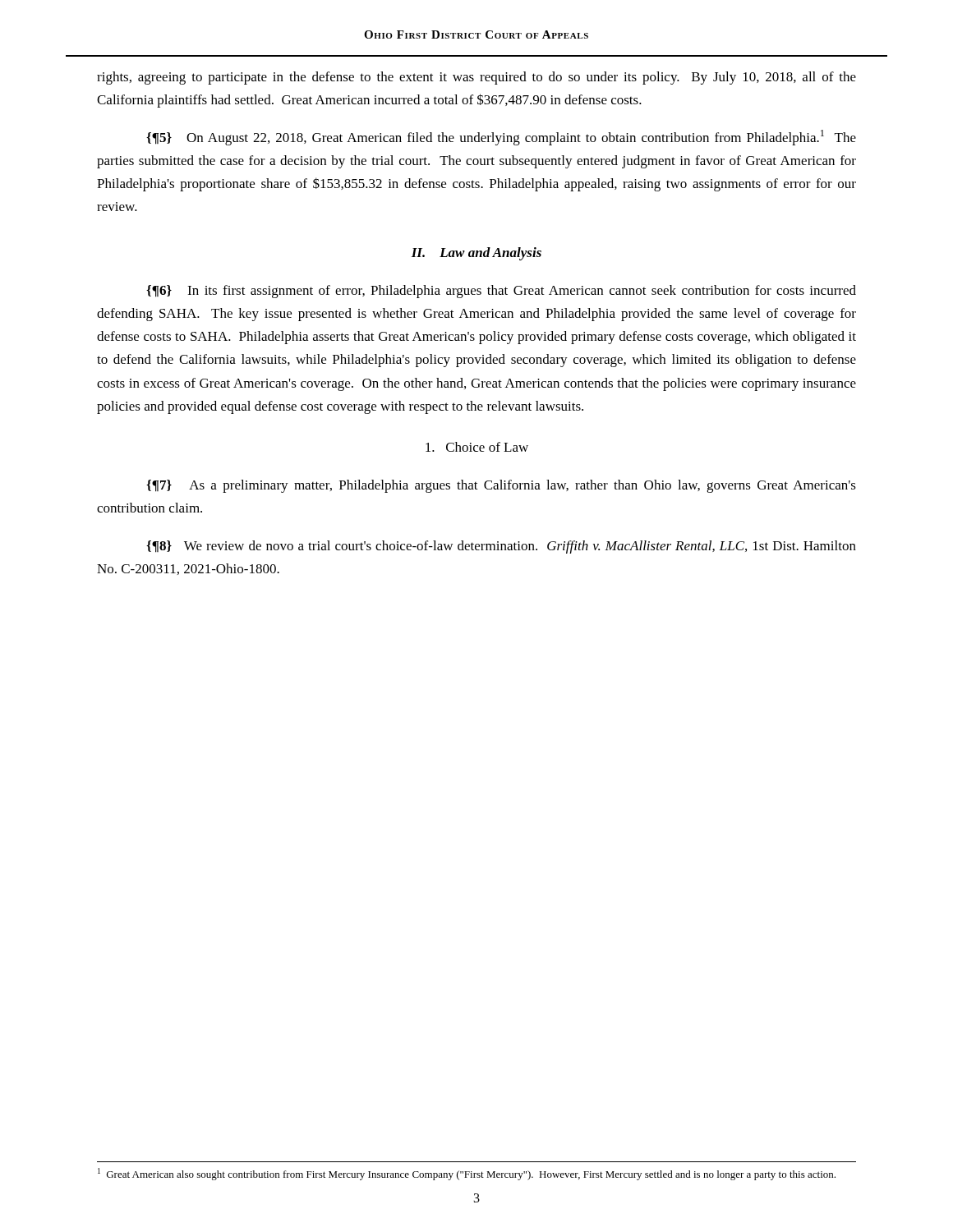The image size is (953, 1232).
Task: Find the block on this page that starts "rights, agreeing to participate in the defense to"
Action: point(476,88)
